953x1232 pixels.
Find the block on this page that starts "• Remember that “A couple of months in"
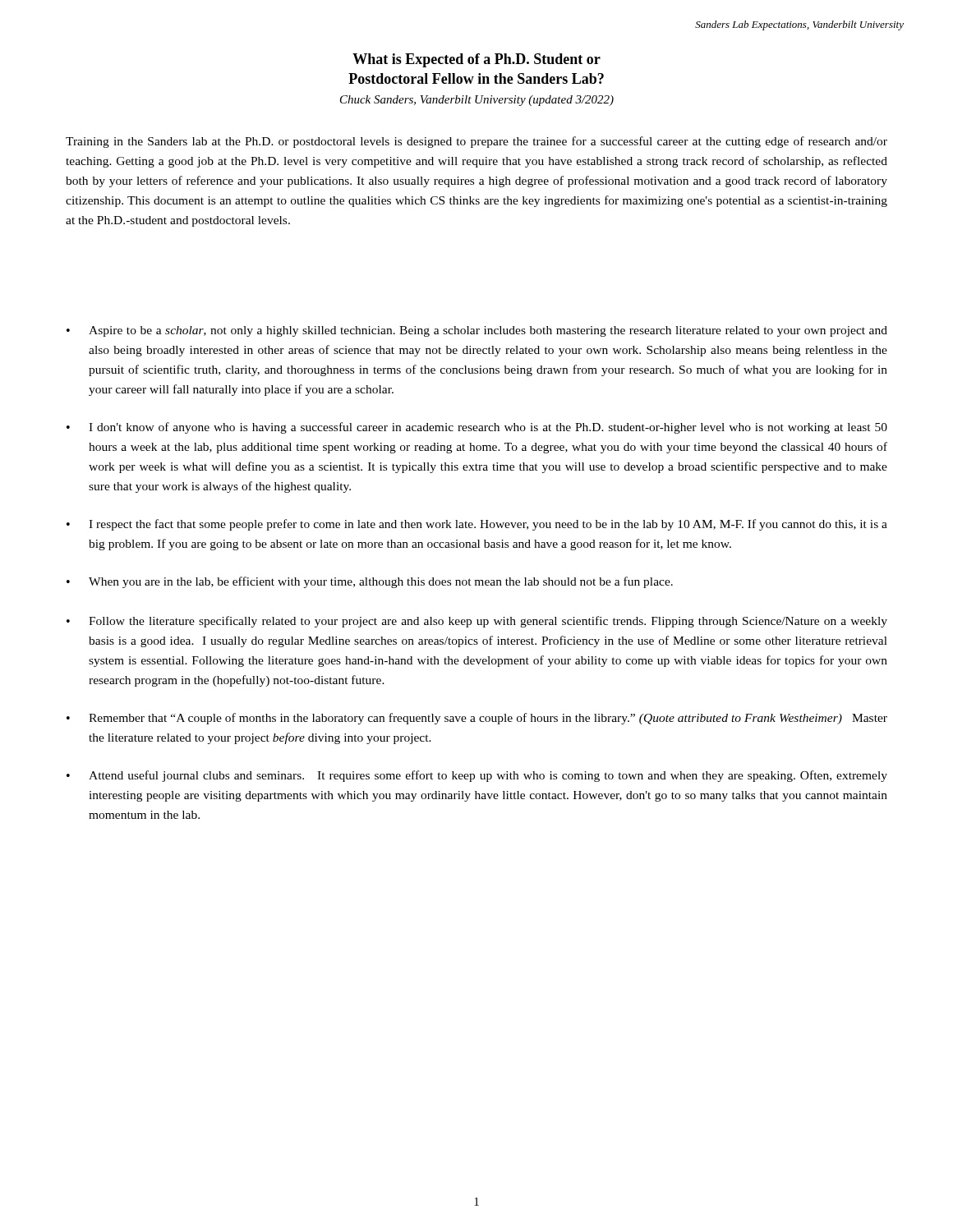(476, 728)
